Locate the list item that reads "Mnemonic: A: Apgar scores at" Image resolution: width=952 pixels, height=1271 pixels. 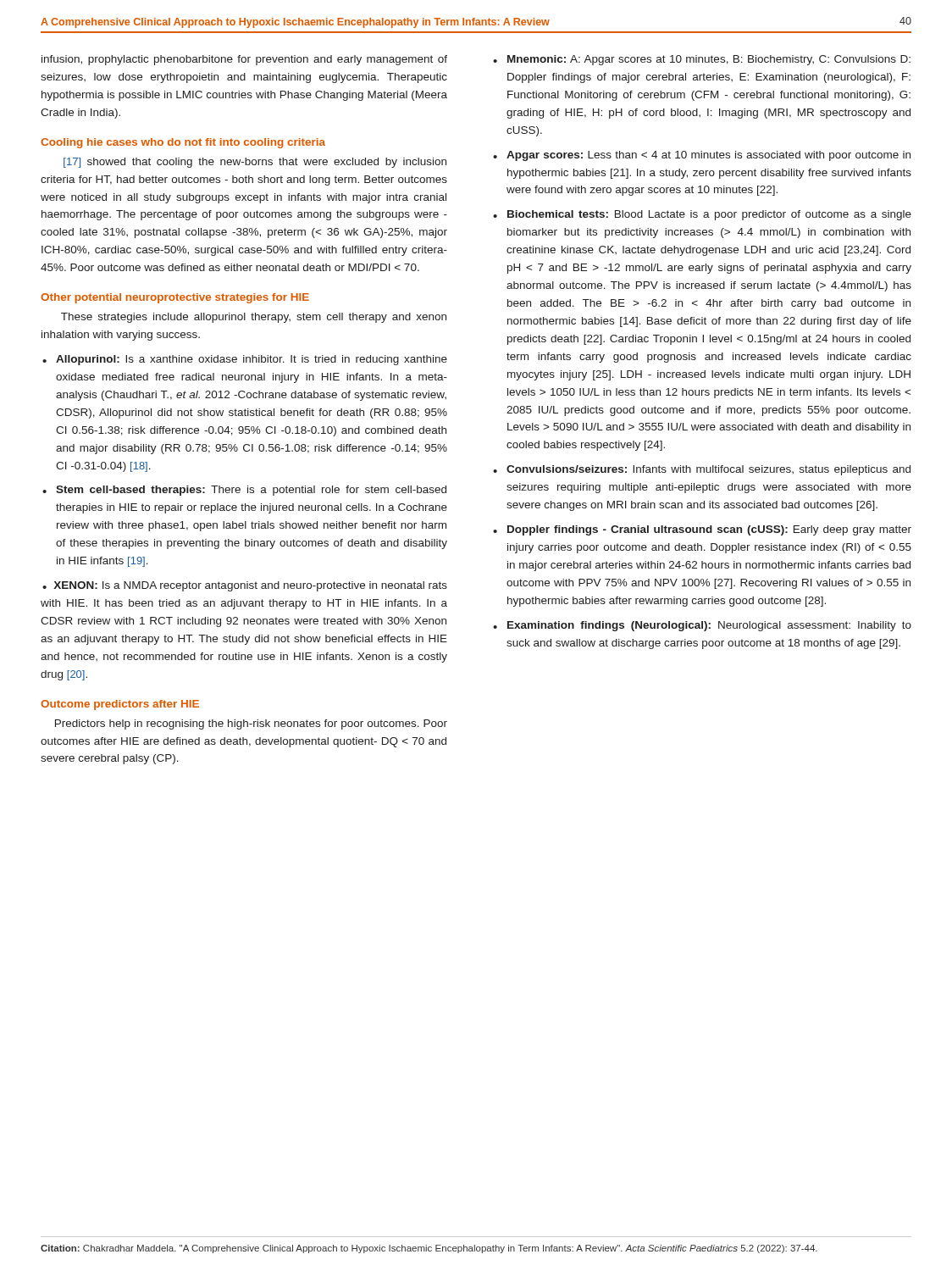709,94
